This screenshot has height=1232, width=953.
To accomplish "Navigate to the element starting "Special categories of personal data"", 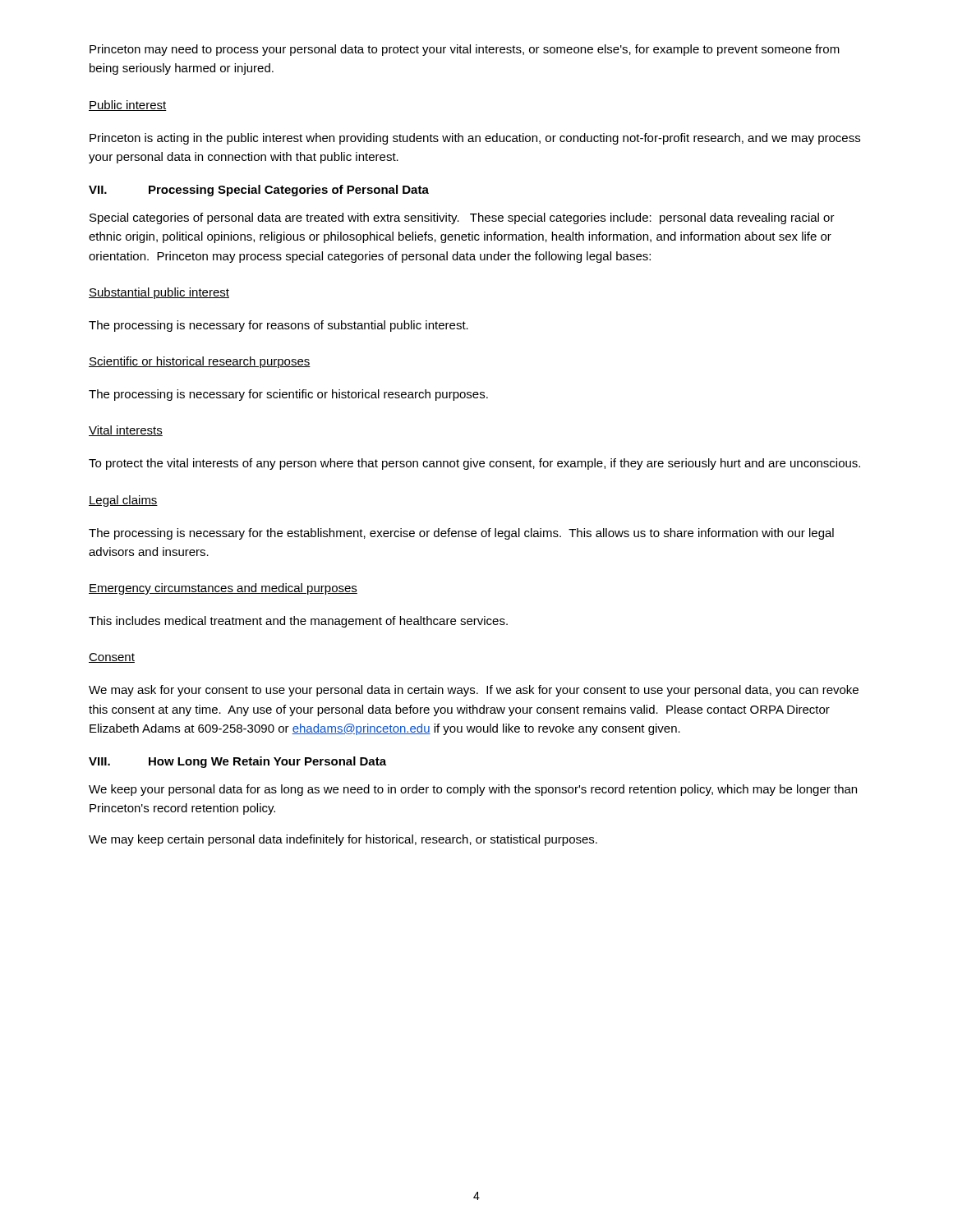I will (461, 236).
